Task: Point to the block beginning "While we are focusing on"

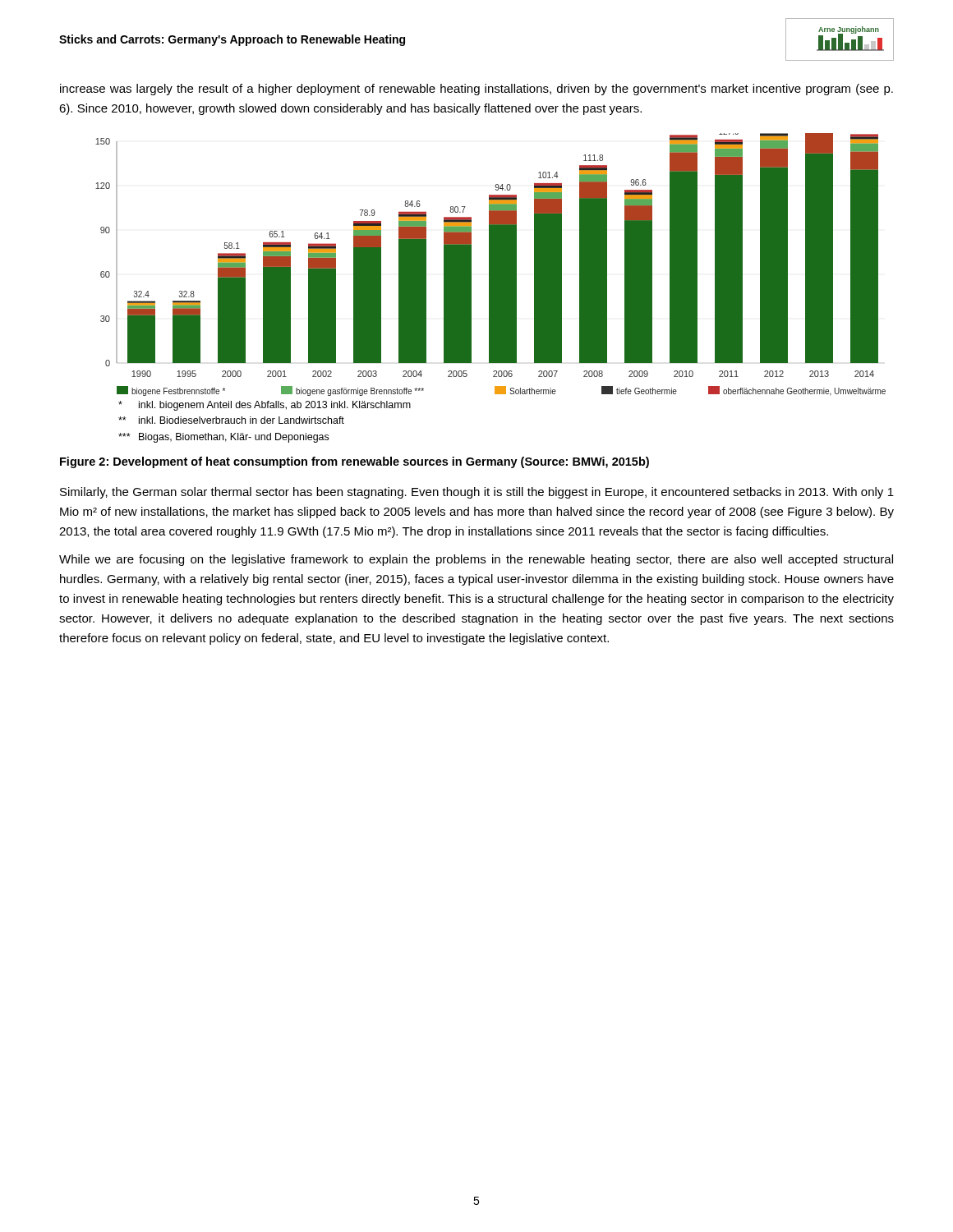Action: [476, 598]
